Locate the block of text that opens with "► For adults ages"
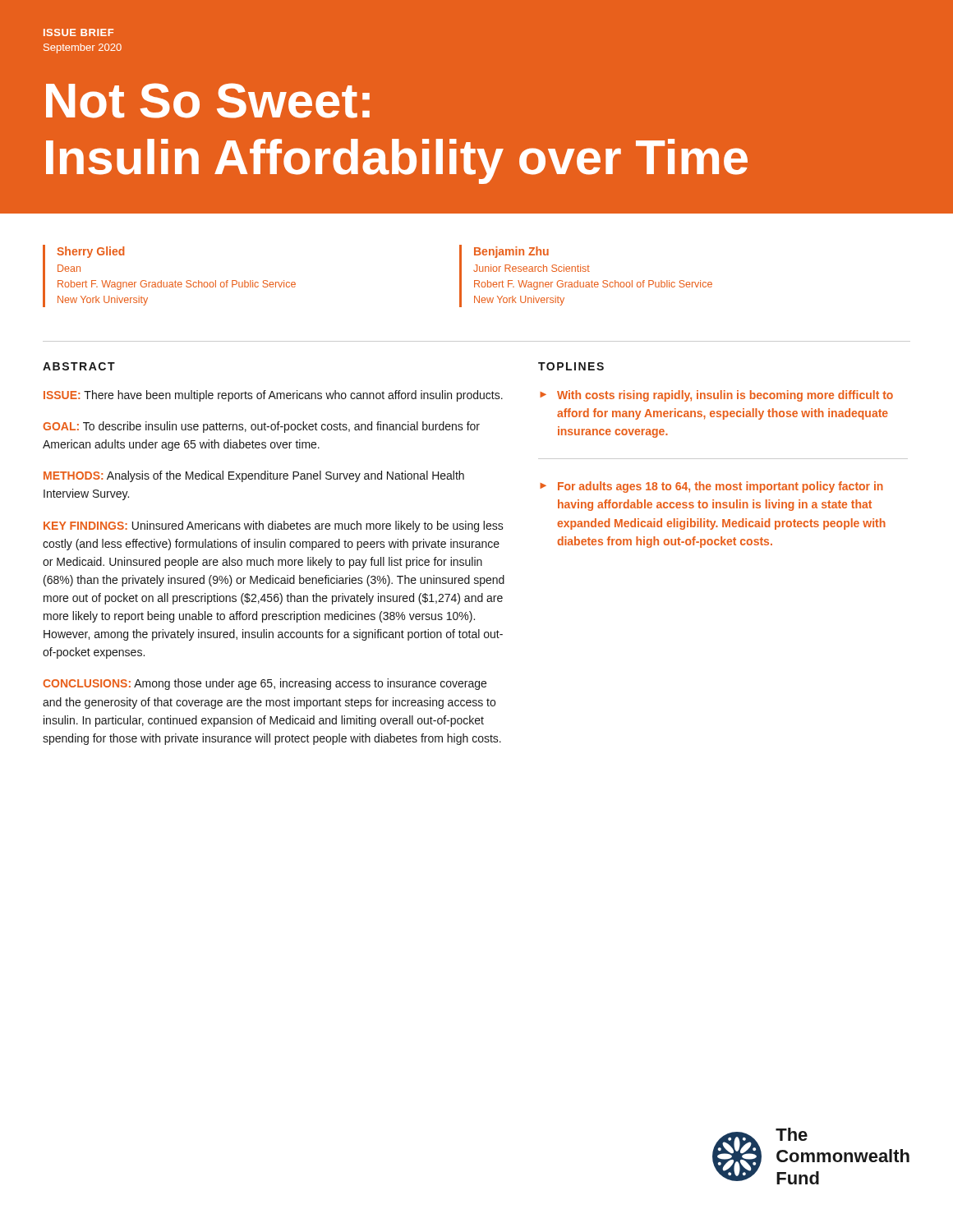Viewport: 953px width, 1232px height. coord(723,514)
